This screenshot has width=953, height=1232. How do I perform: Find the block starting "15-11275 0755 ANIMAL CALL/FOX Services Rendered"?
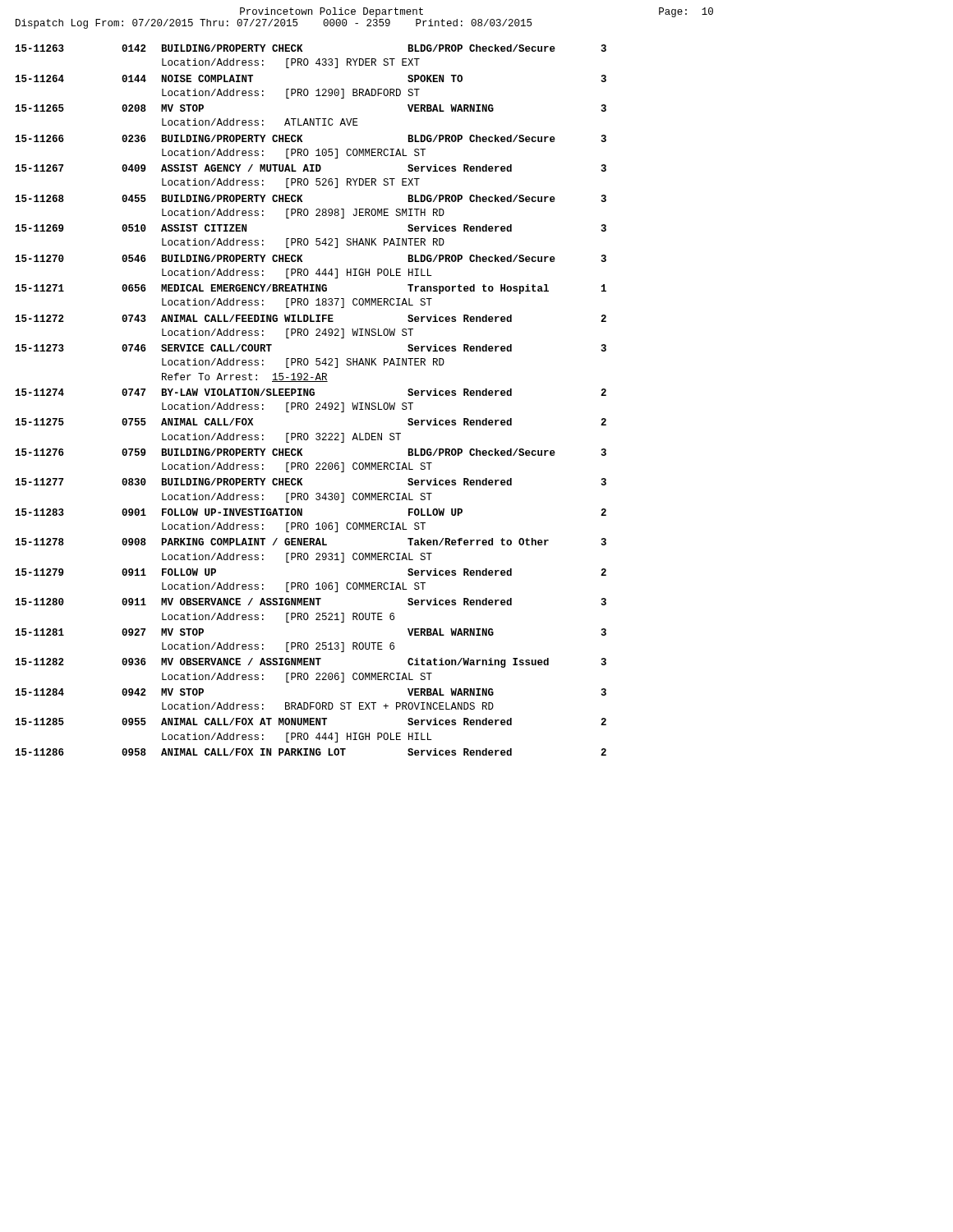[x=476, y=431]
